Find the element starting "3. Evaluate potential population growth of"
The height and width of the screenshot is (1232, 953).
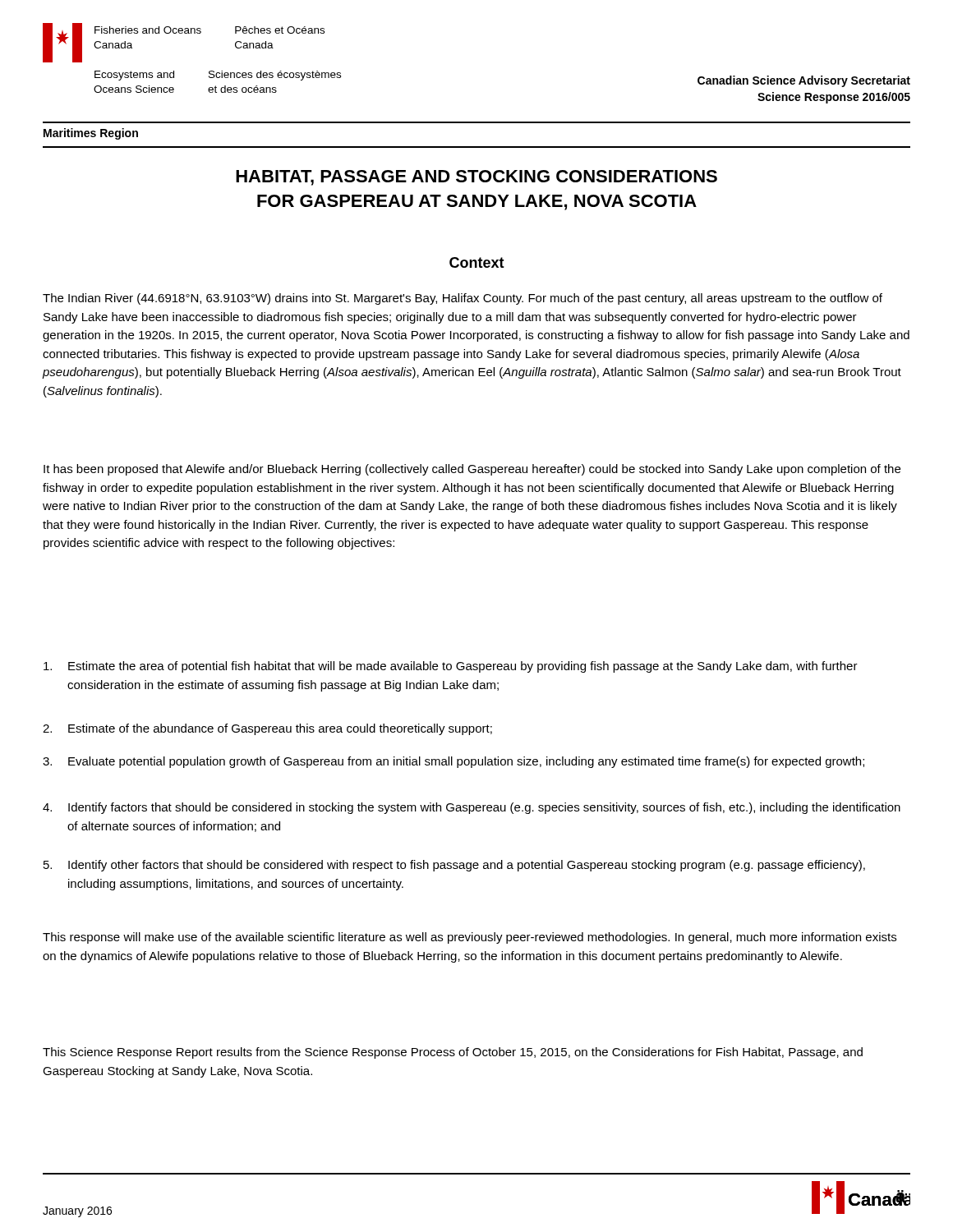[x=476, y=762]
